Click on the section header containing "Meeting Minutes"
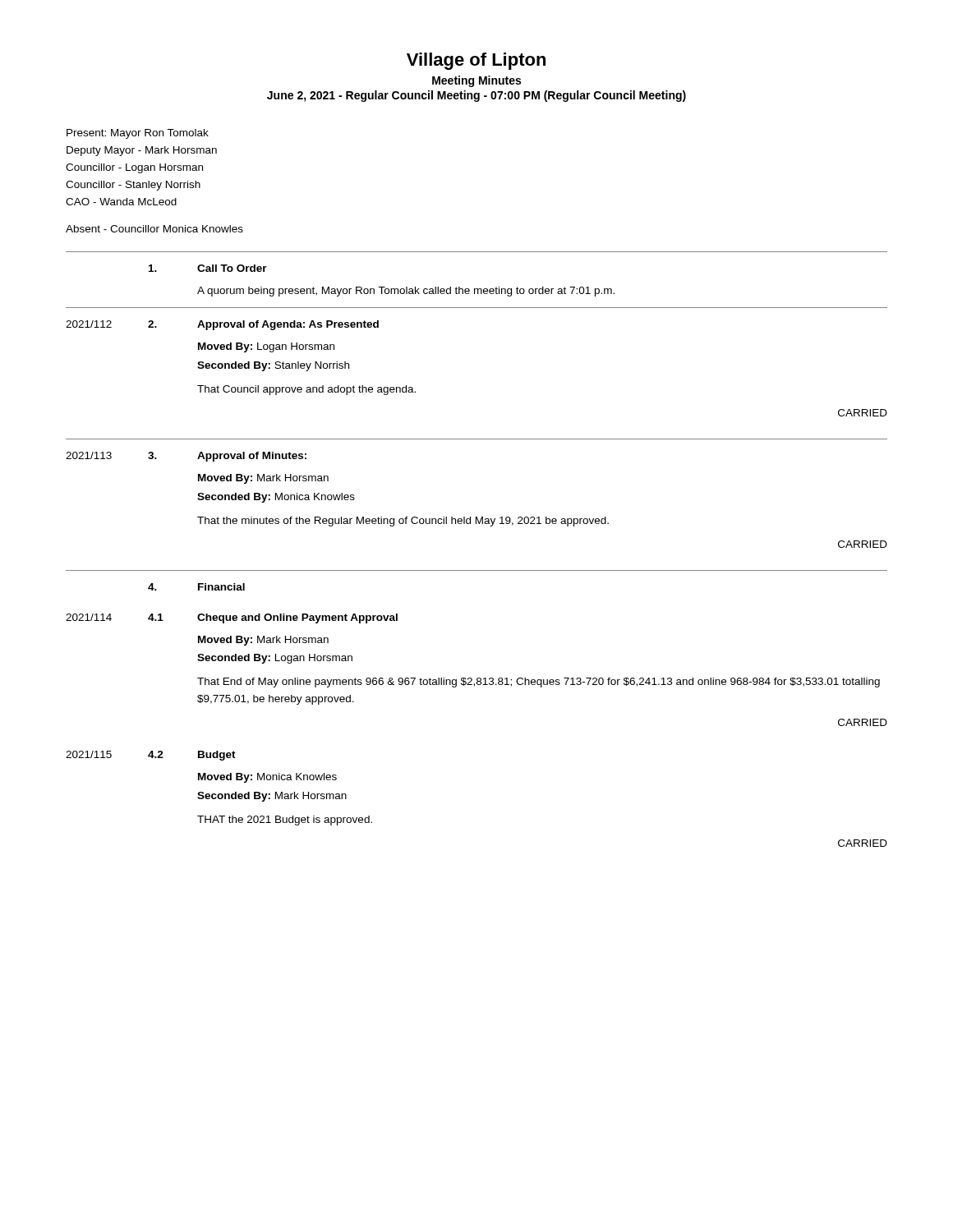 pyautogui.click(x=476, y=81)
